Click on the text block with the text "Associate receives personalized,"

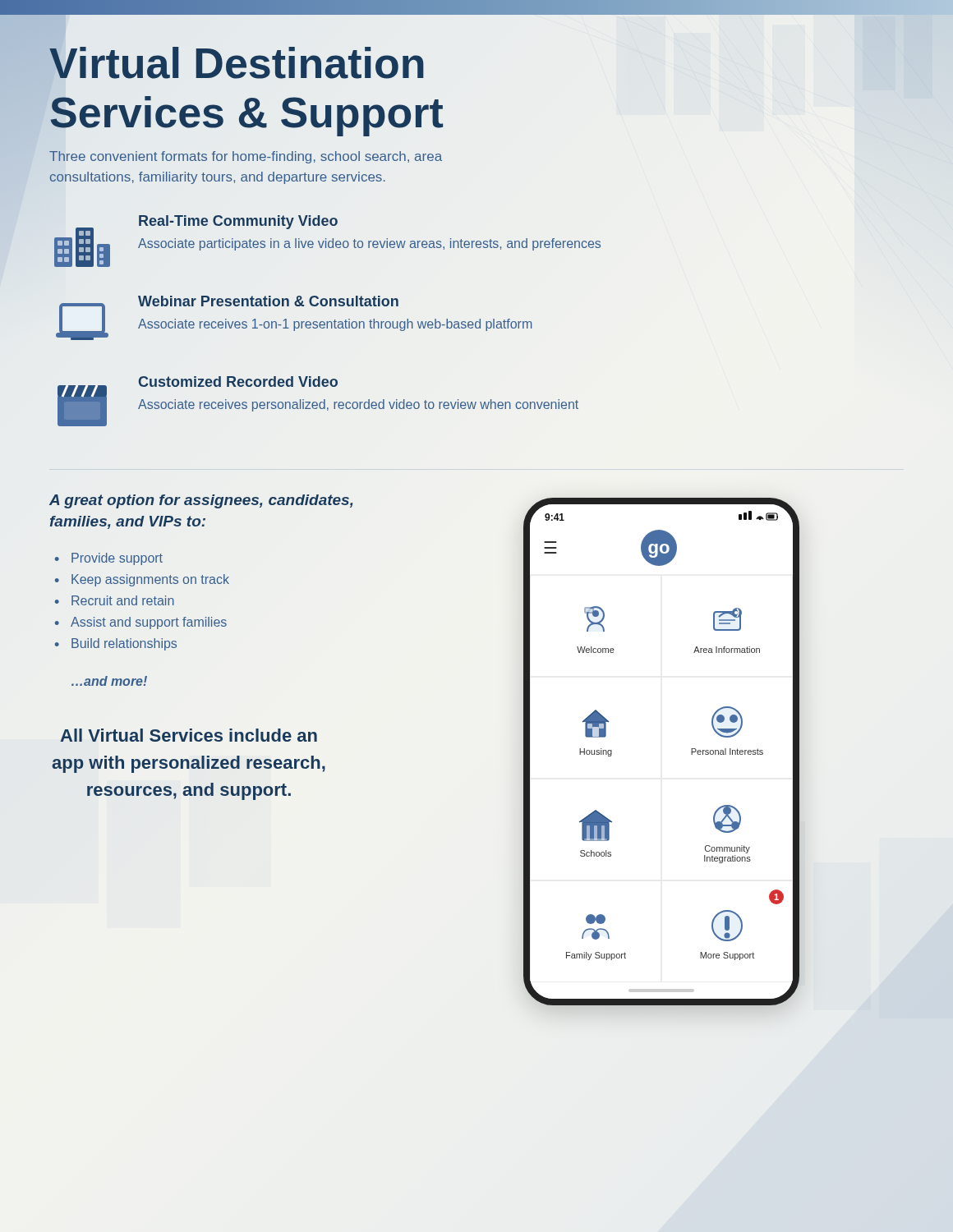521,405
